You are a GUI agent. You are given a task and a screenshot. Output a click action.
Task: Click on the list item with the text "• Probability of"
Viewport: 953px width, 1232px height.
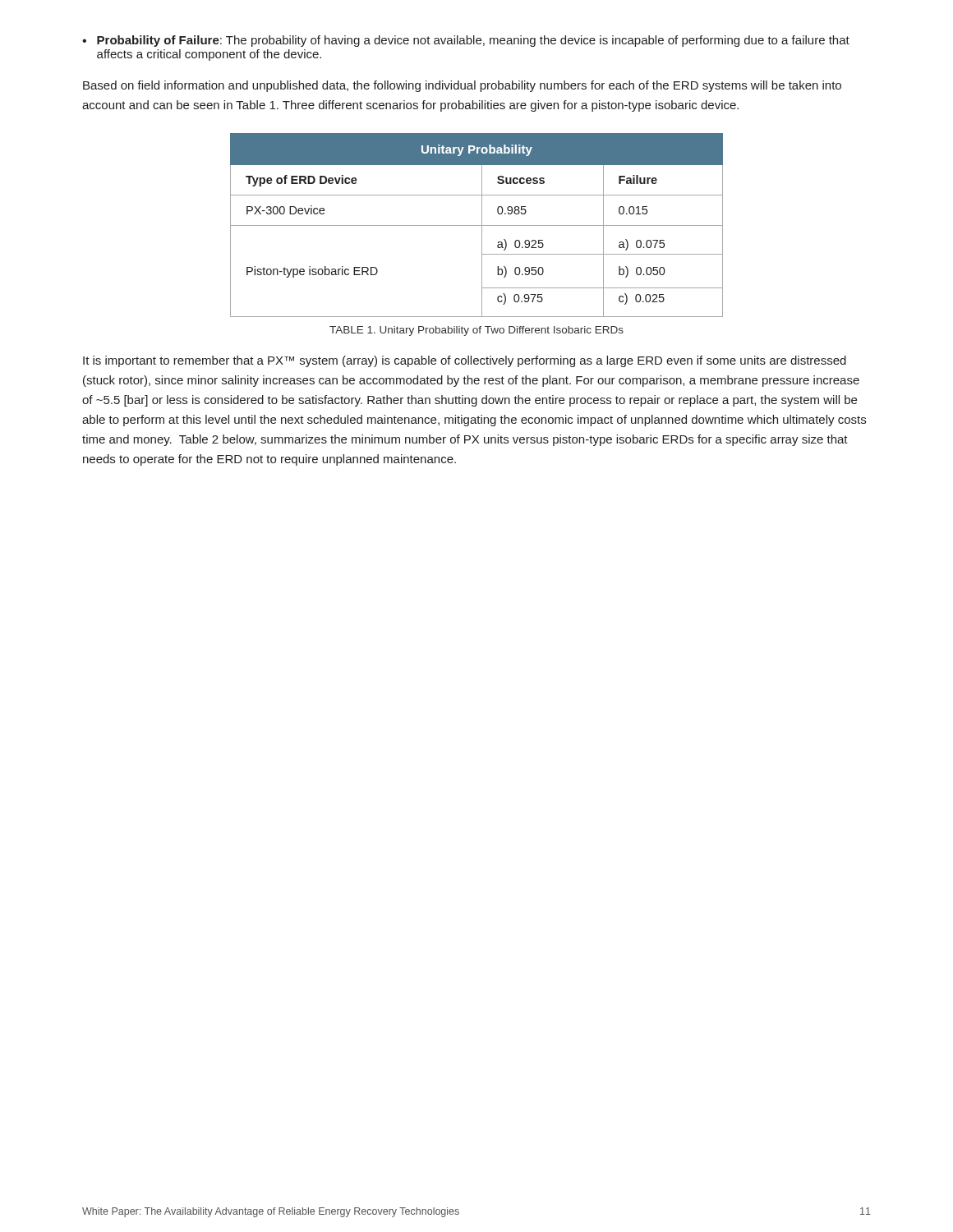click(476, 47)
